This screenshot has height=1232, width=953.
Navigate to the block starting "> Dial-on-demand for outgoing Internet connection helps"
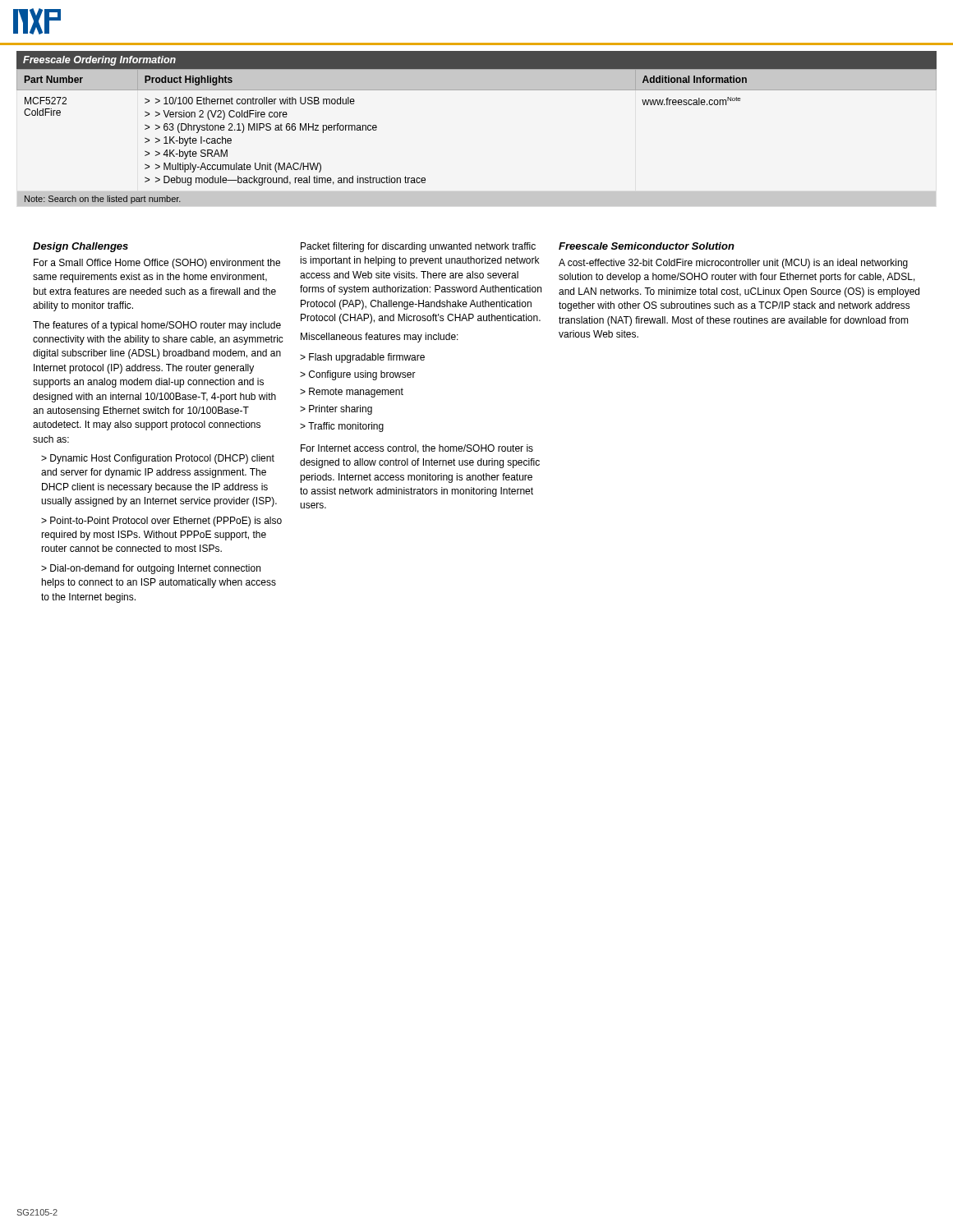(x=159, y=582)
